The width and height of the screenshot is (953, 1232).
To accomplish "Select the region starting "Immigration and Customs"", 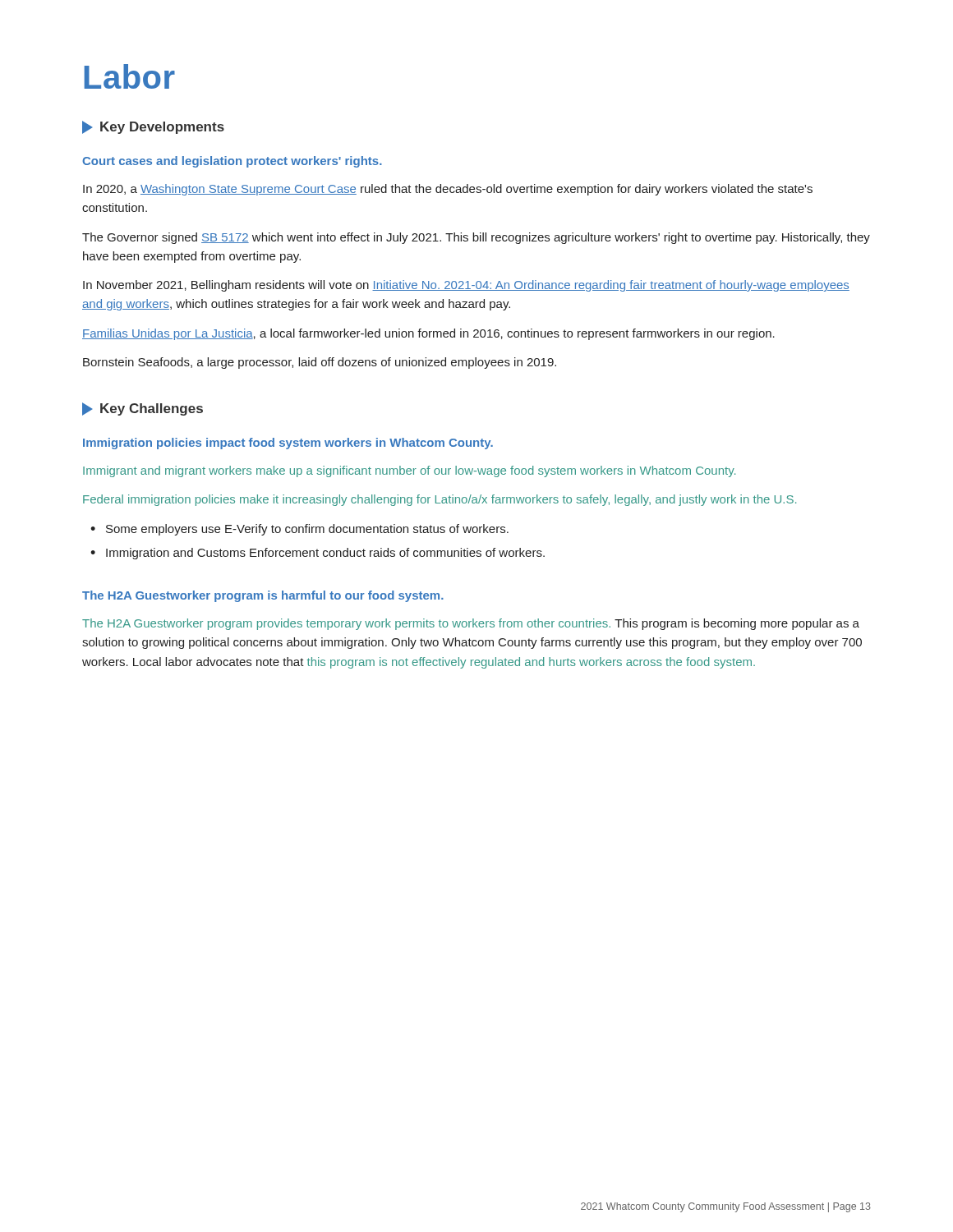I will (476, 552).
